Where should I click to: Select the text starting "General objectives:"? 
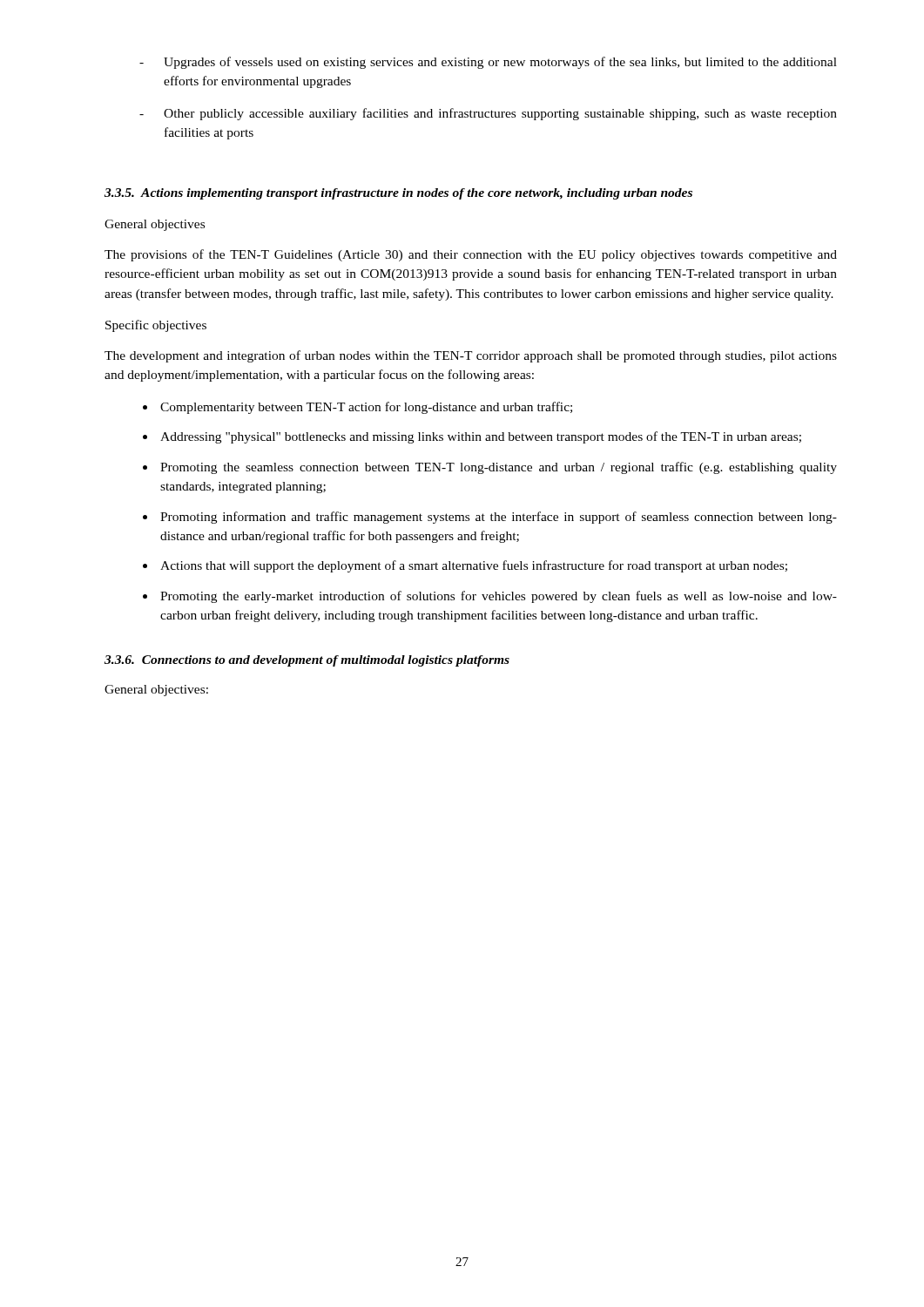157,689
